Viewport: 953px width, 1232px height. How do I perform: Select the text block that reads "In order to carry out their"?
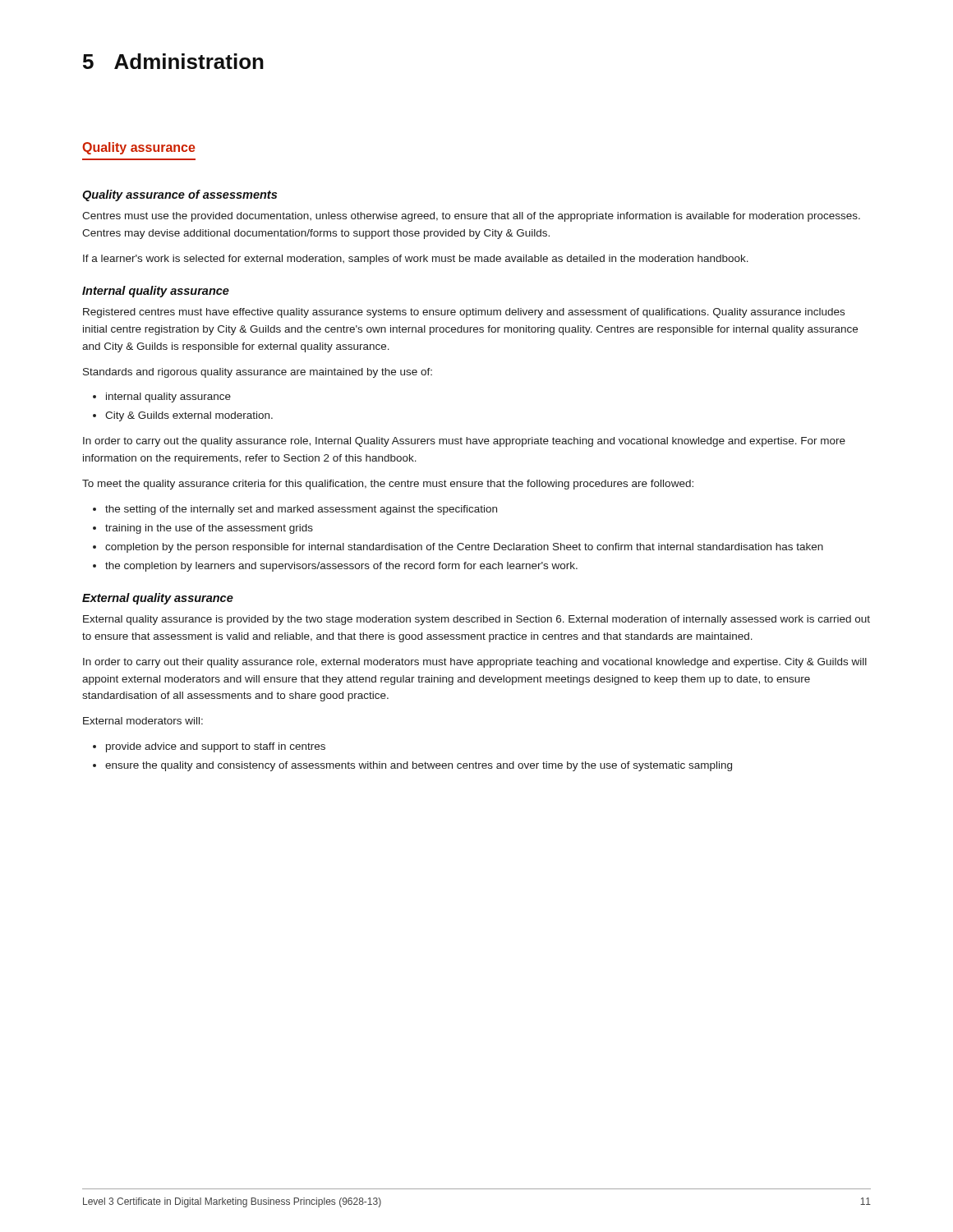point(475,678)
